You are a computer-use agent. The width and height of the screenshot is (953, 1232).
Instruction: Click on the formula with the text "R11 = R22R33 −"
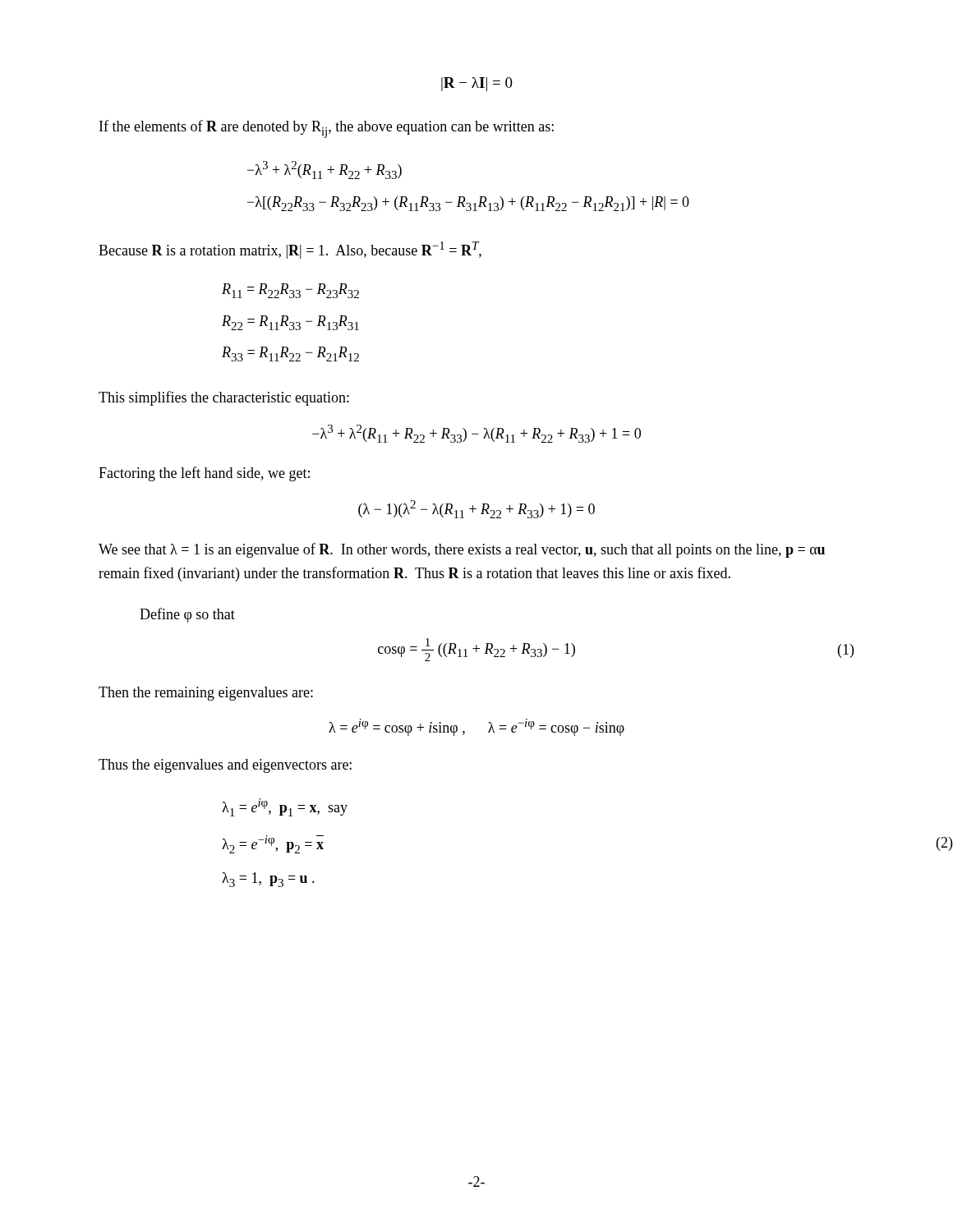[x=290, y=291]
